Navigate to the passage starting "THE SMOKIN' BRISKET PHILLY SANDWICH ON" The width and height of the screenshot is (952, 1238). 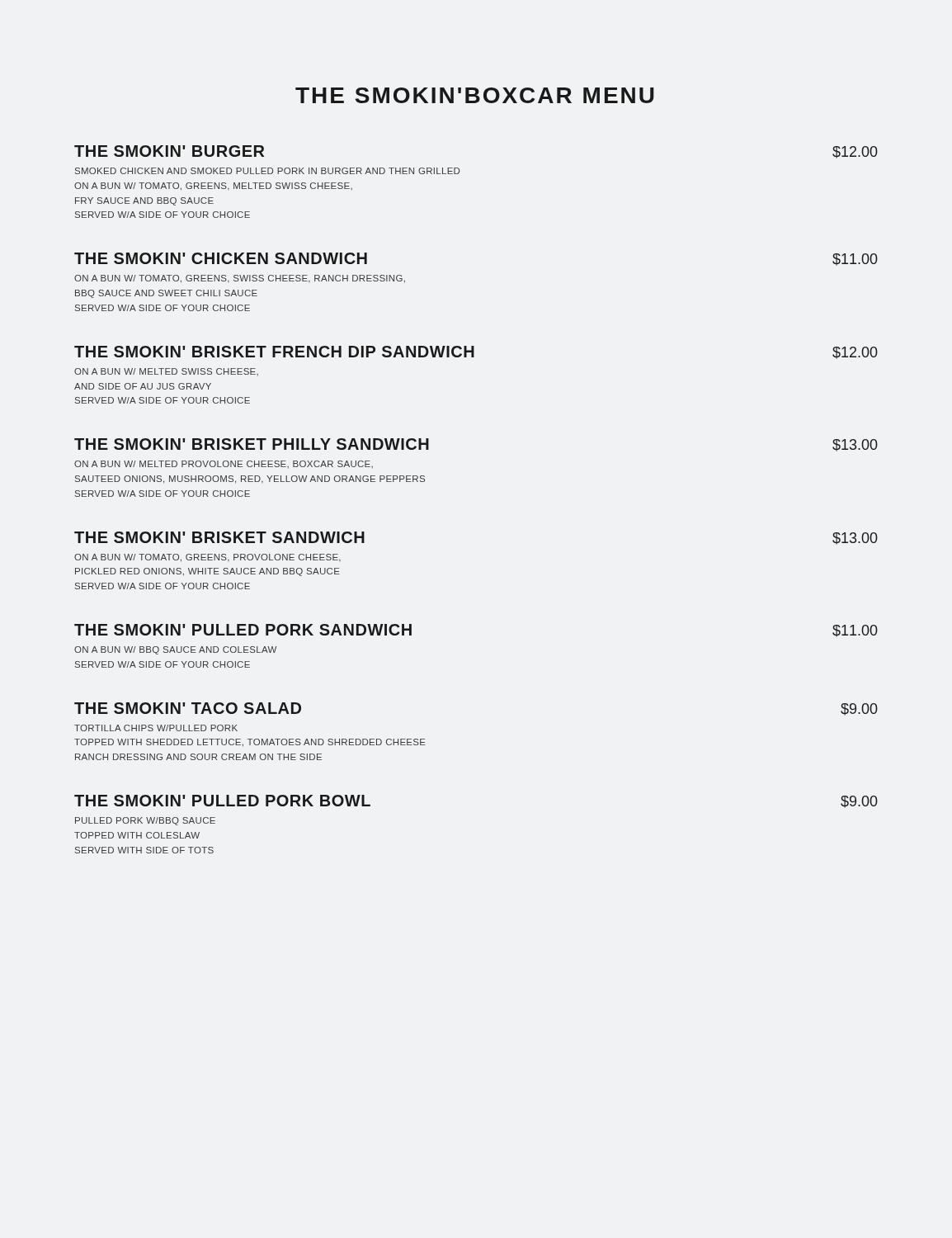tap(250, 444)
